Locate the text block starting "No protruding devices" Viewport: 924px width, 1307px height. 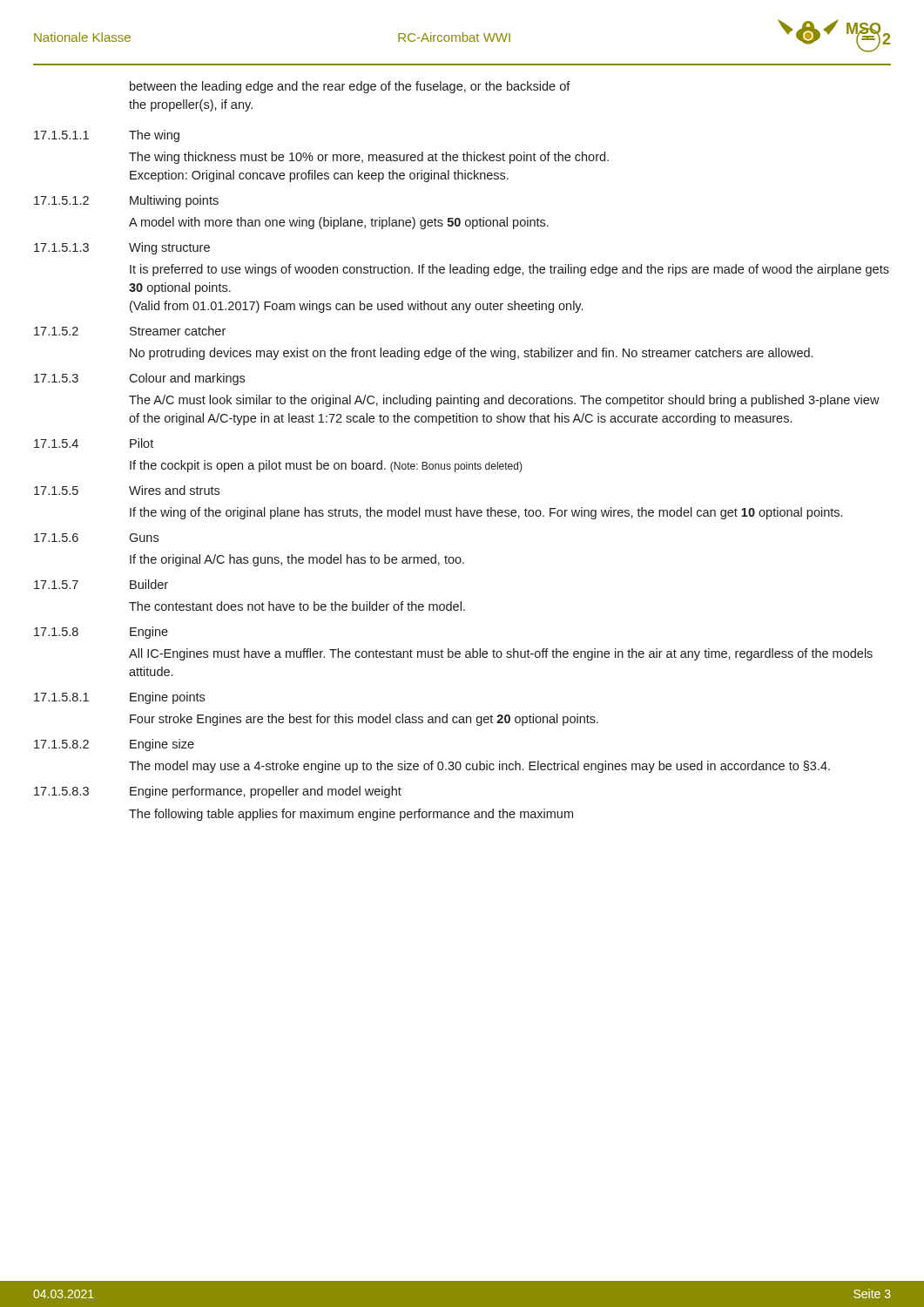pos(471,353)
